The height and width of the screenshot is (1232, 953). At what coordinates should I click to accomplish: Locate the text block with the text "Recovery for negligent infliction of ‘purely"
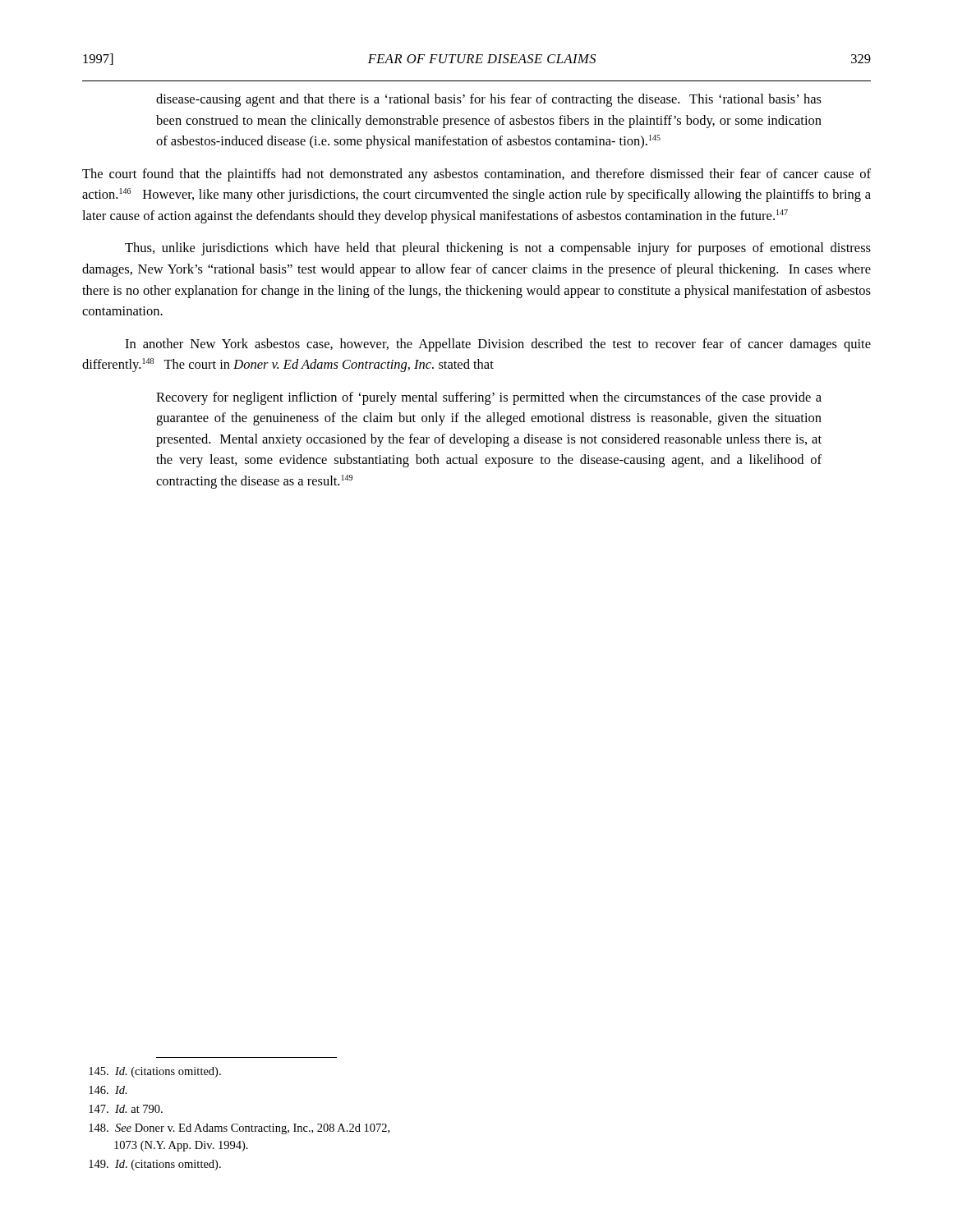pyautogui.click(x=489, y=439)
